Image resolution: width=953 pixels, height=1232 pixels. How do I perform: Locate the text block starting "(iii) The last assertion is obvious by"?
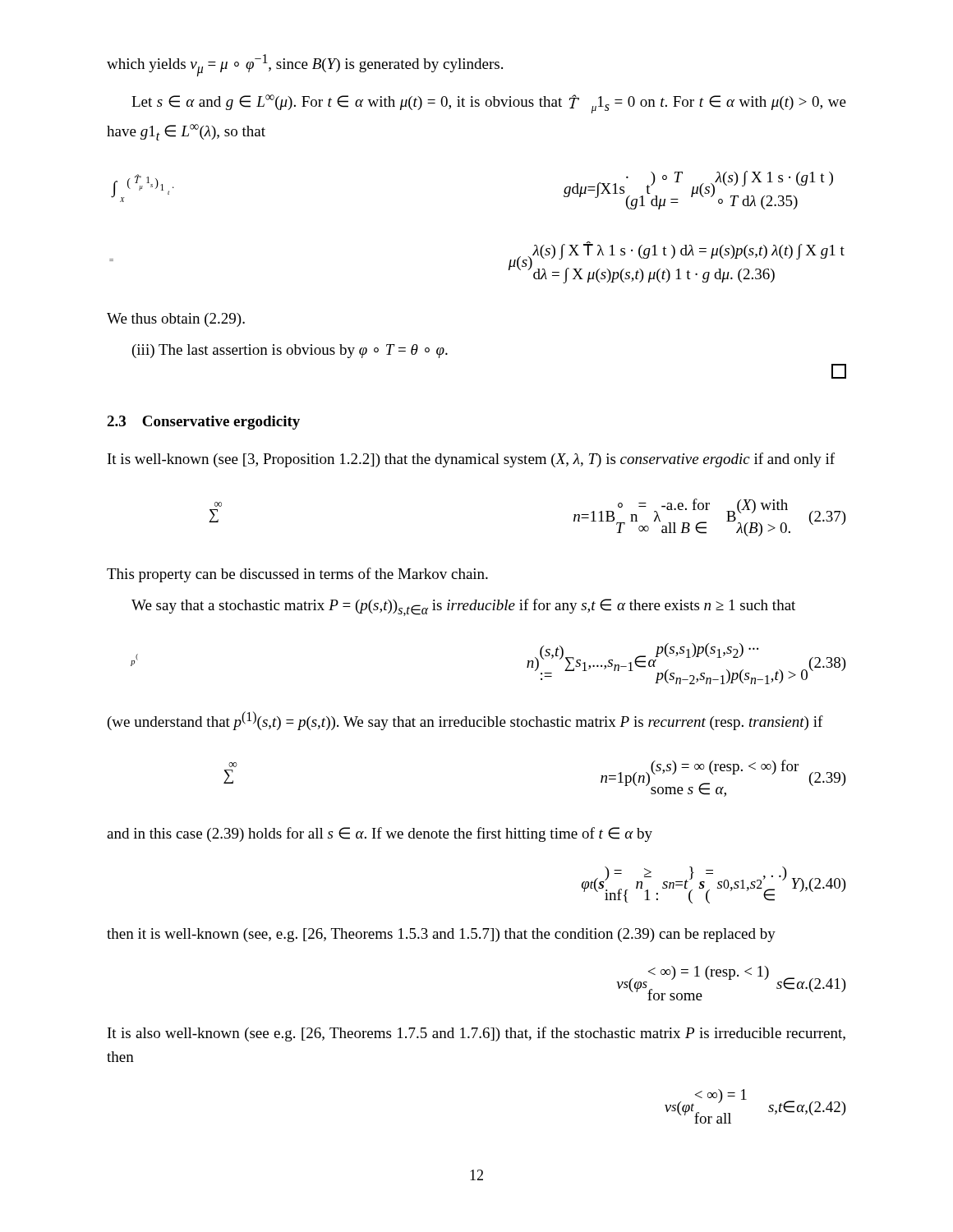pos(290,350)
